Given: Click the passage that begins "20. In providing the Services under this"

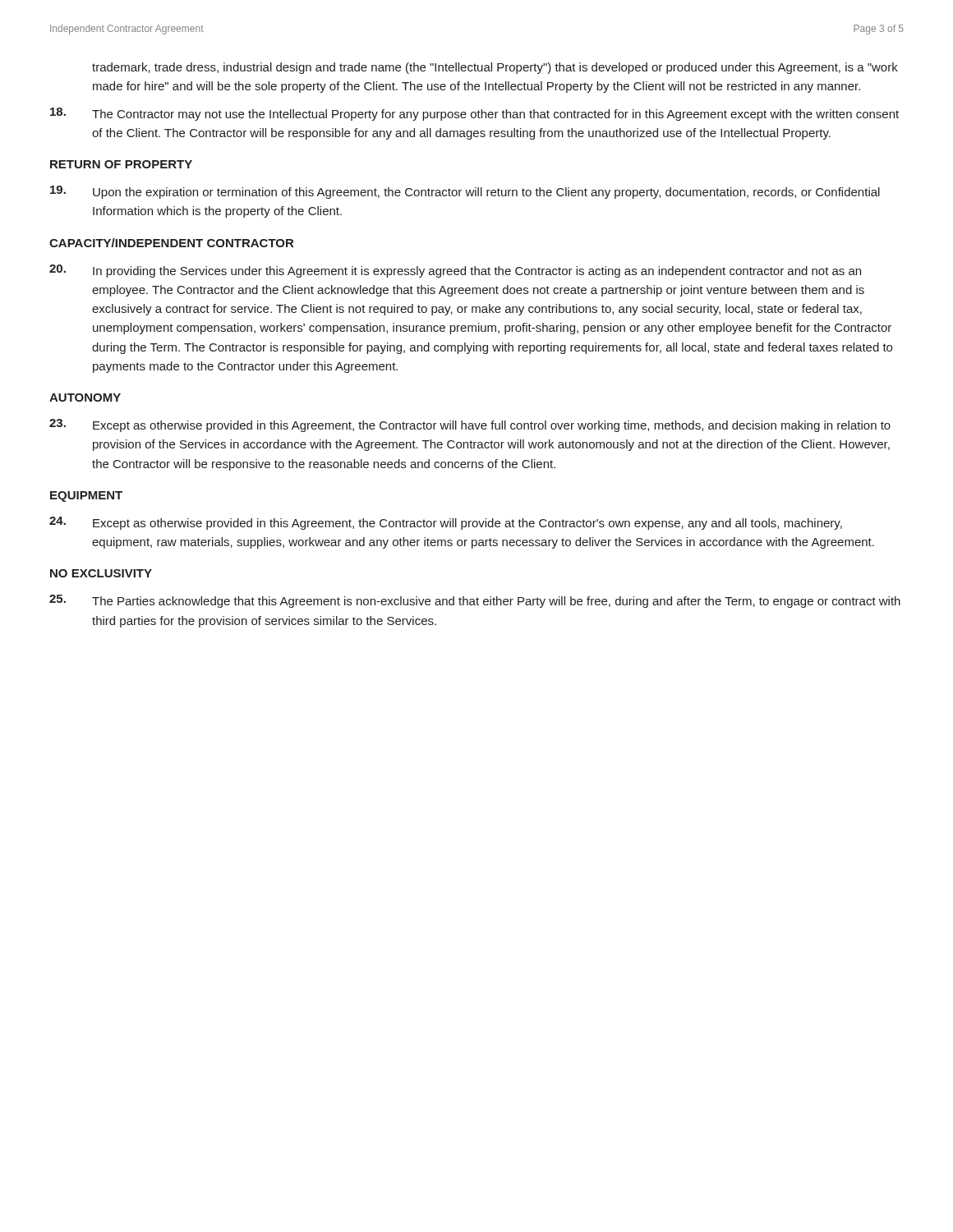Looking at the screenshot, I should [476, 318].
